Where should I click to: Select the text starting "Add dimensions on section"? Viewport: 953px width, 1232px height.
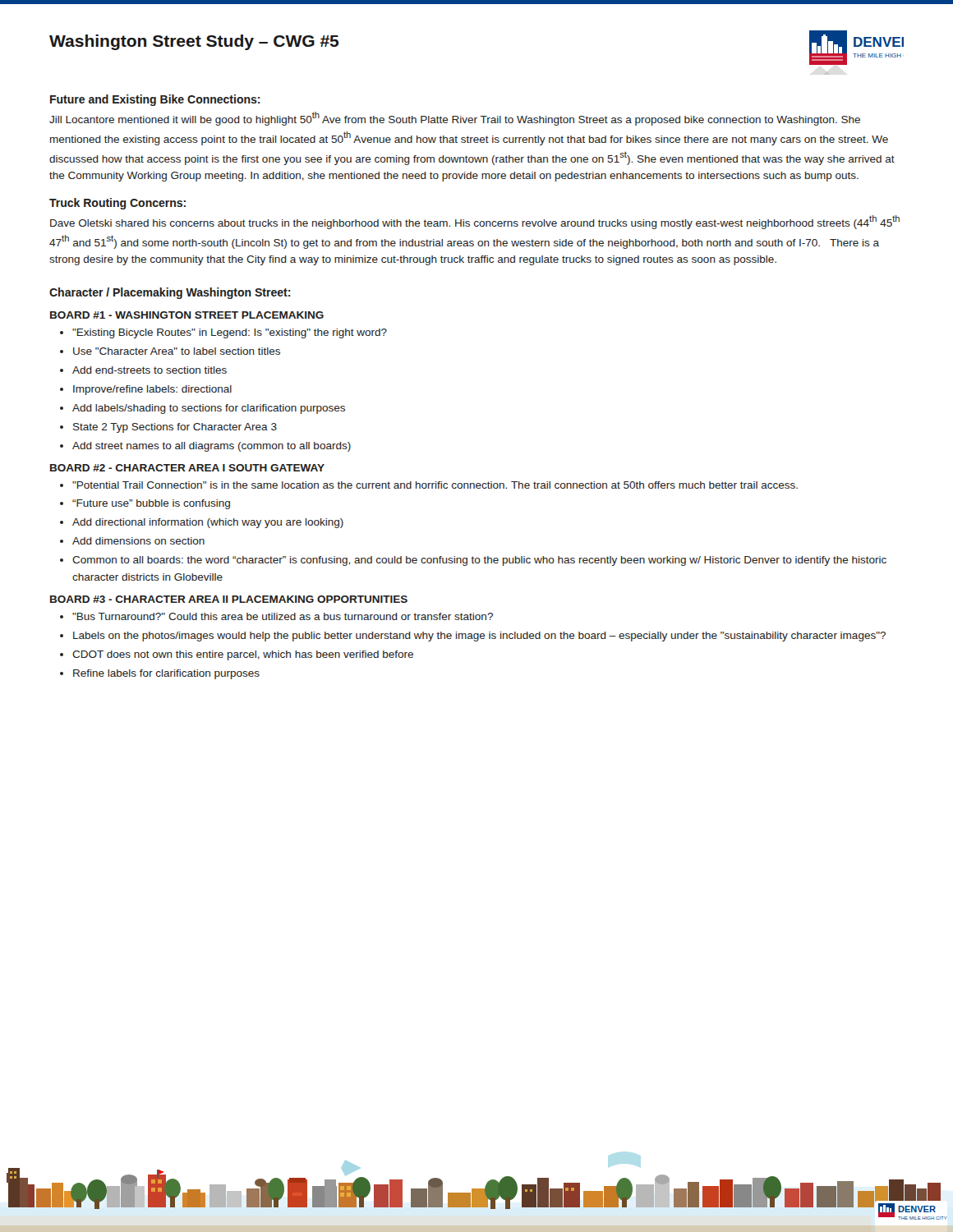(x=139, y=541)
